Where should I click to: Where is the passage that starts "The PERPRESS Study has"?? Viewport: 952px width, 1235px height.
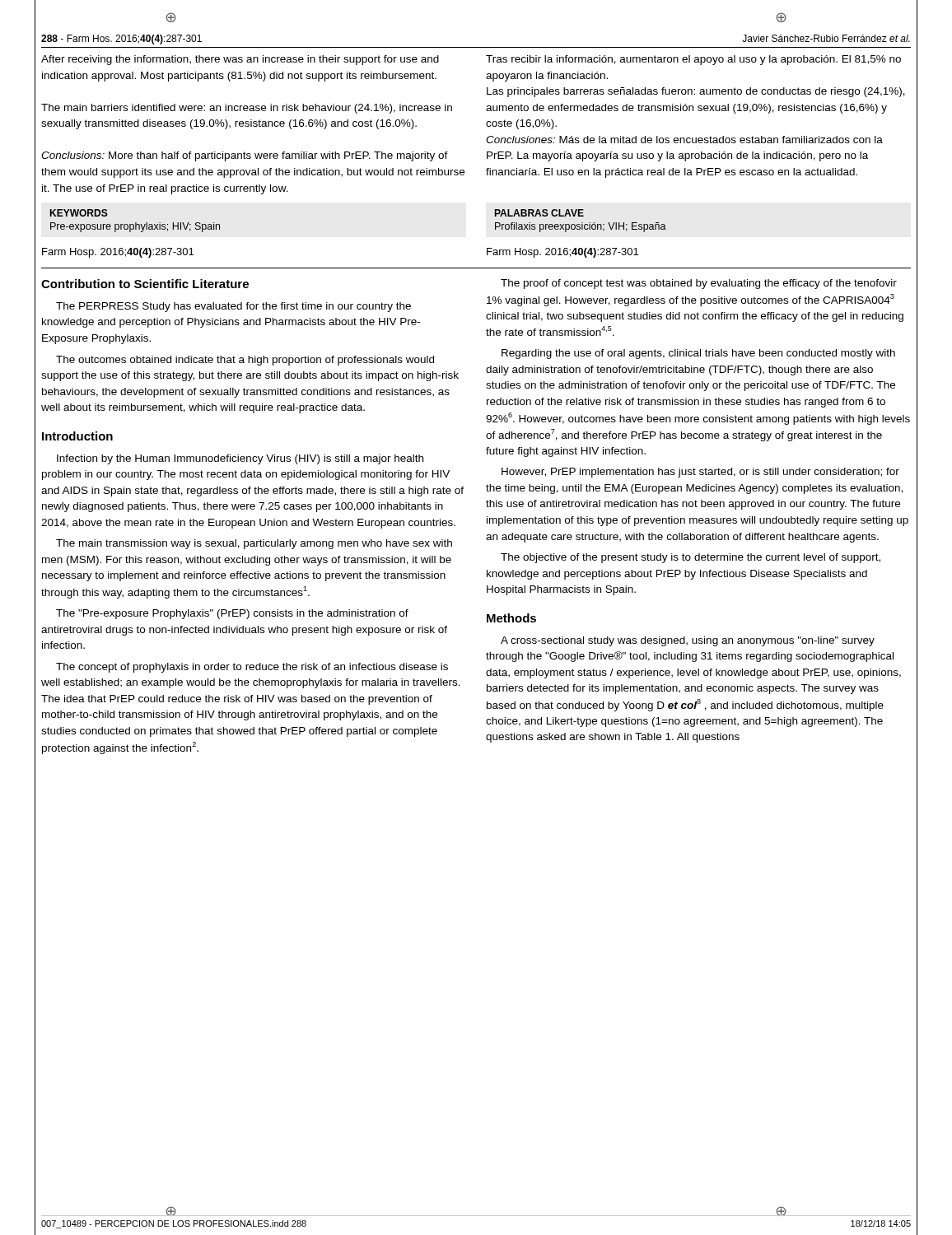click(x=231, y=322)
